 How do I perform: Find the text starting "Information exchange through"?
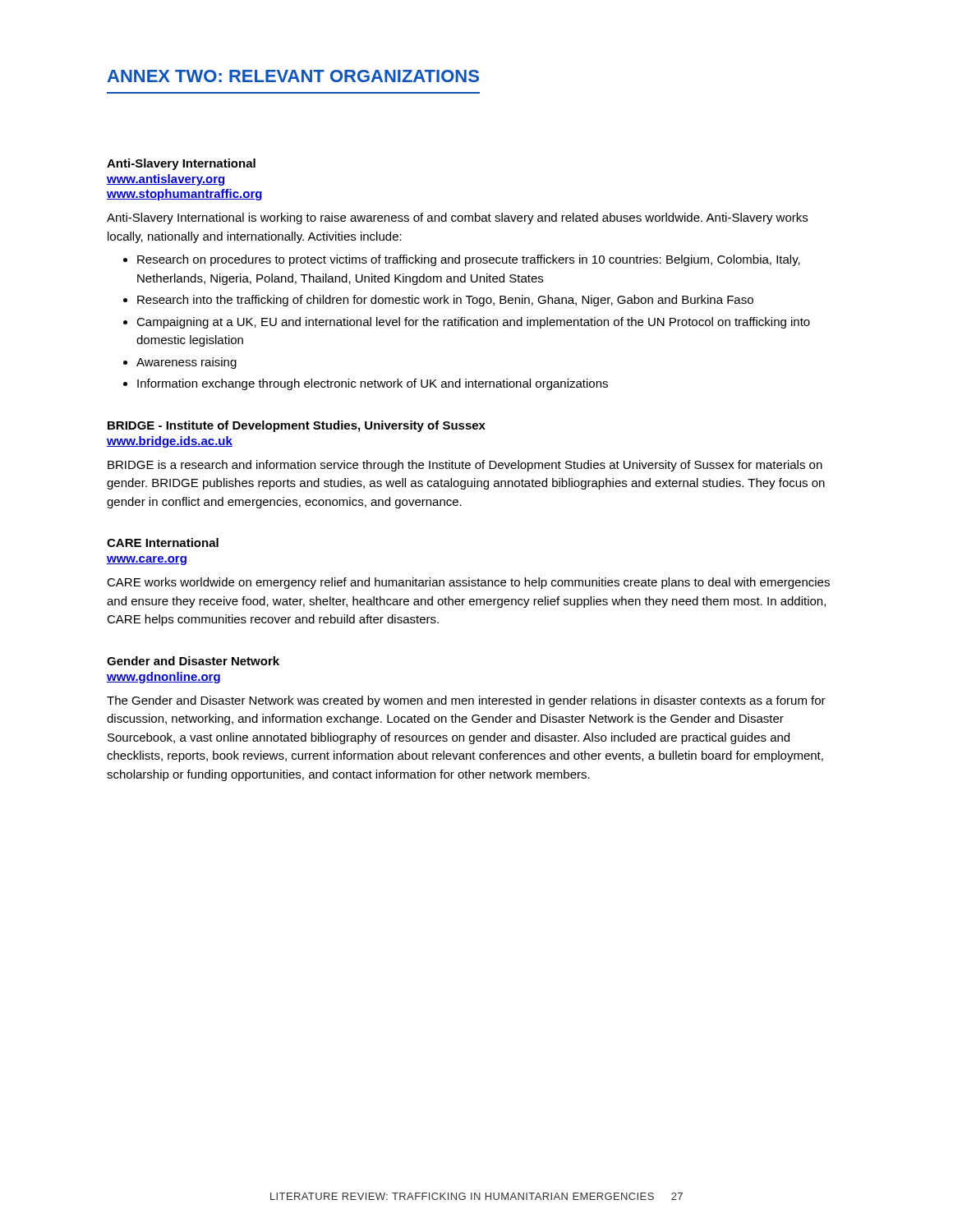(372, 383)
